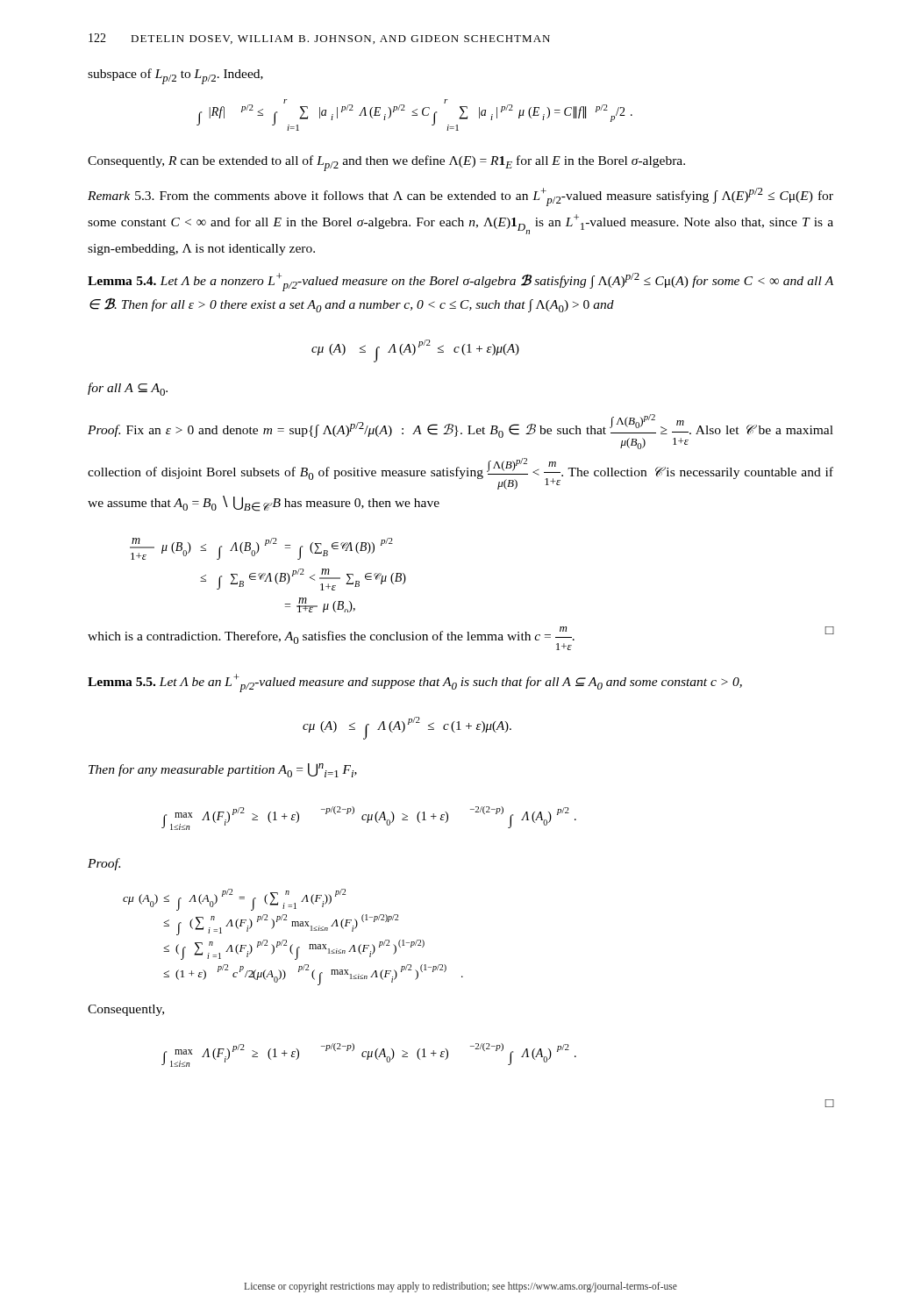Locate the text starting "Remark 5.3. From the"
This screenshot has width=921, height=1316.
click(460, 221)
